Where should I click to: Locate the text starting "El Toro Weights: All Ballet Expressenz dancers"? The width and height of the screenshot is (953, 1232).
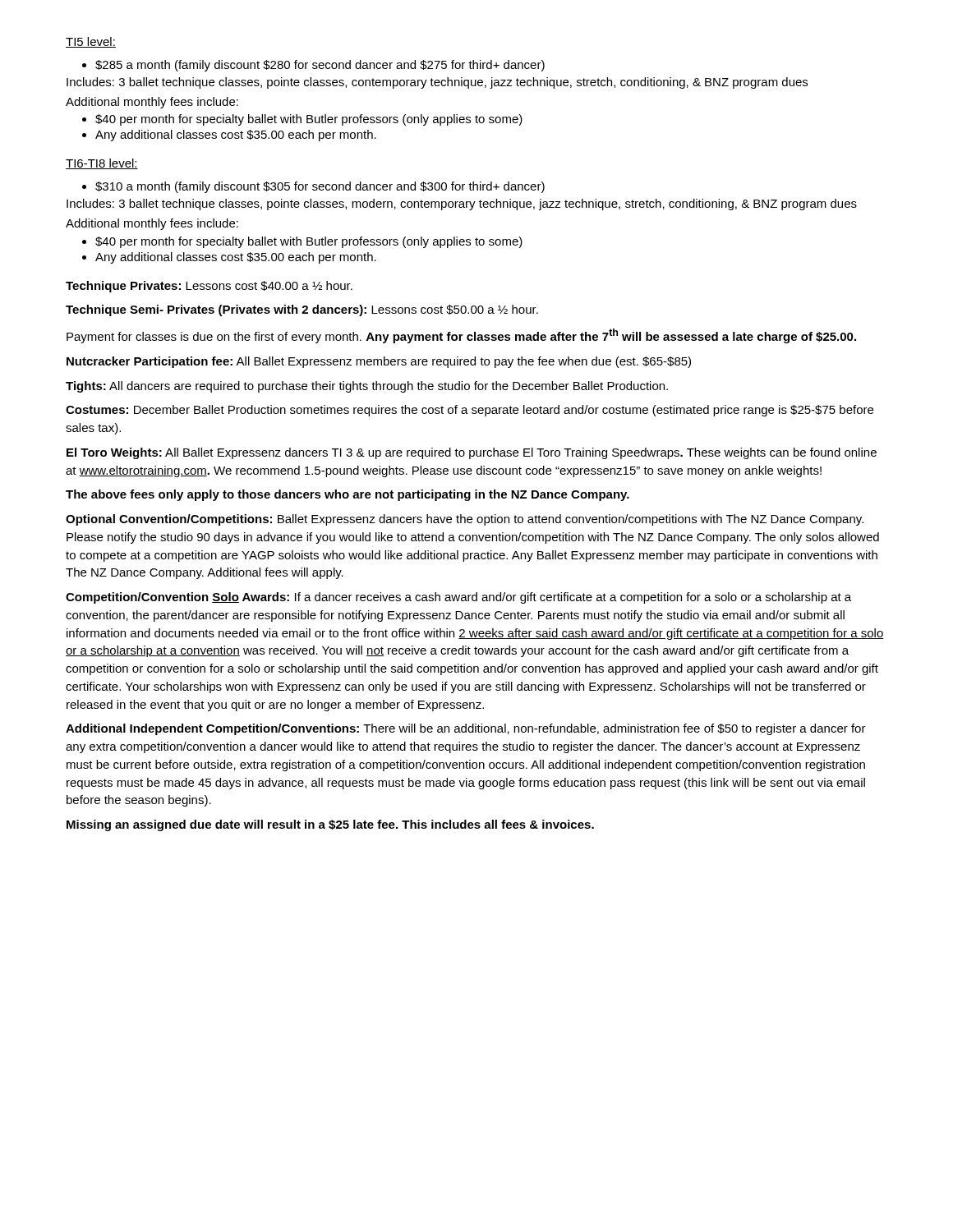pyautogui.click(x=476, y=461)
